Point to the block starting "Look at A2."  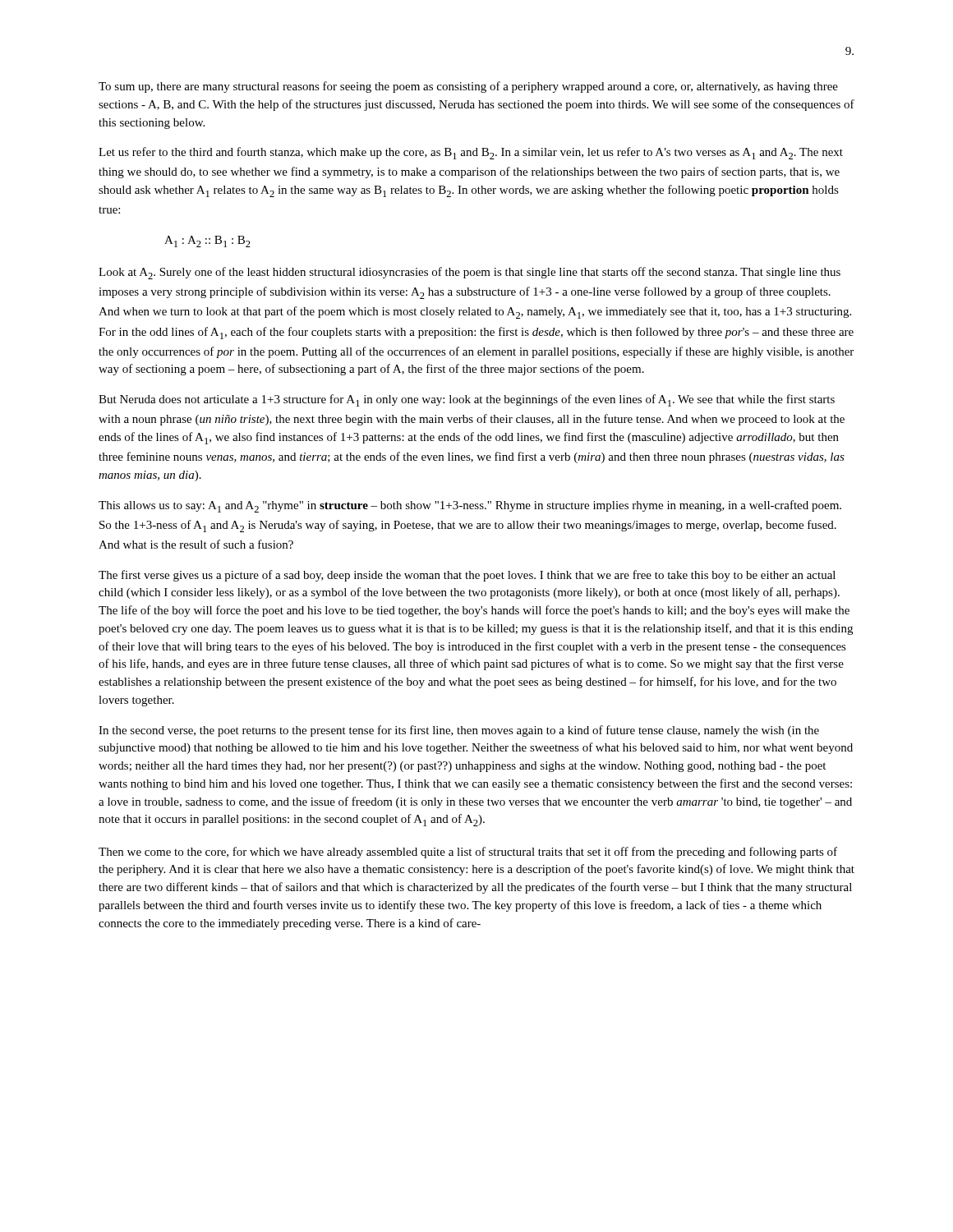pyautogui.click(x=476, y=409)
